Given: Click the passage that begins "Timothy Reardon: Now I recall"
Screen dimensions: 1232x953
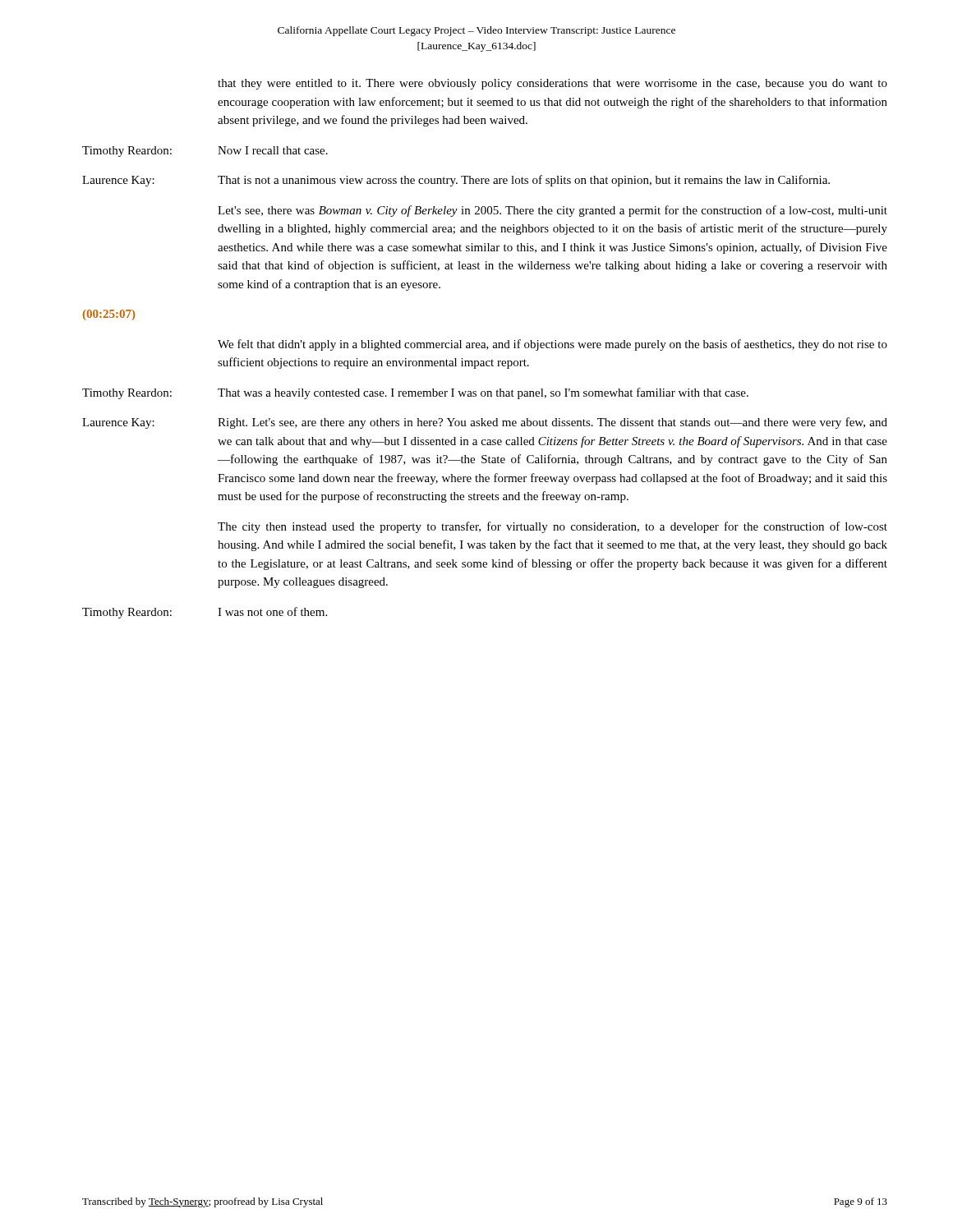Looking at the screenshot, I should [121, 152].
